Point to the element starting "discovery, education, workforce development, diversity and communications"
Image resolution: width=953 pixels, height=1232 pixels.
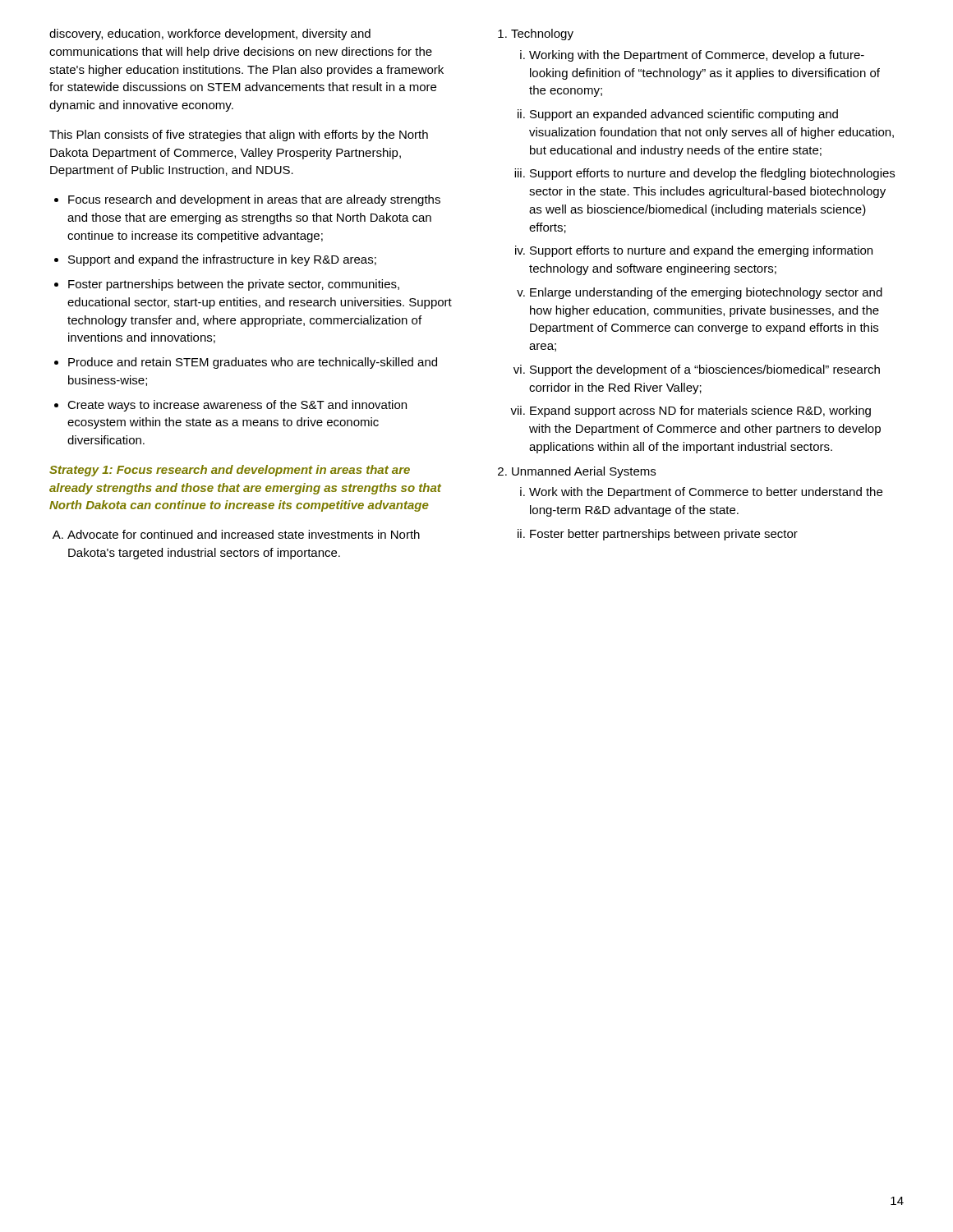tap(247, 69)
